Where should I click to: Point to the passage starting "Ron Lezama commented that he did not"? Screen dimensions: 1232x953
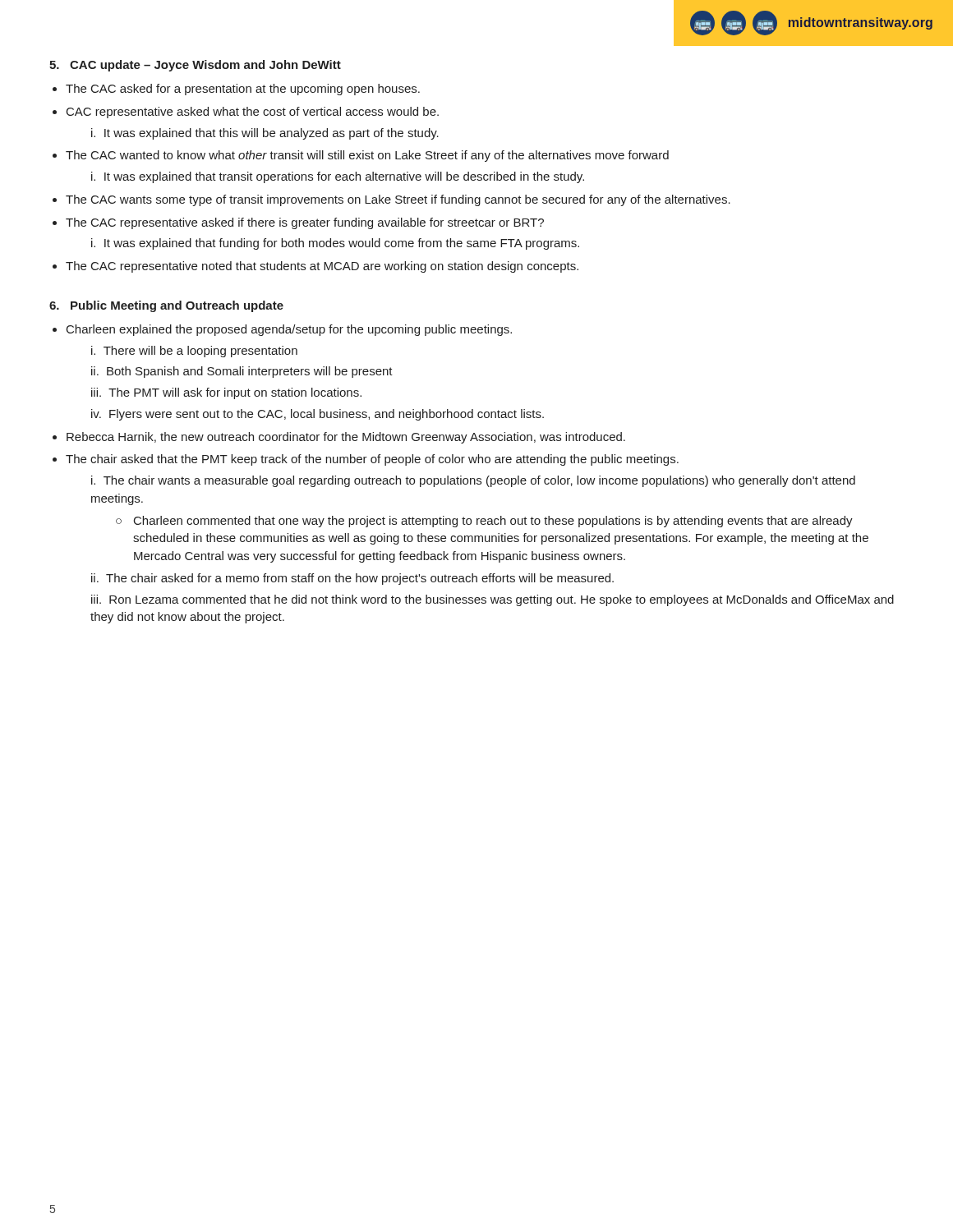coord(492,608)
